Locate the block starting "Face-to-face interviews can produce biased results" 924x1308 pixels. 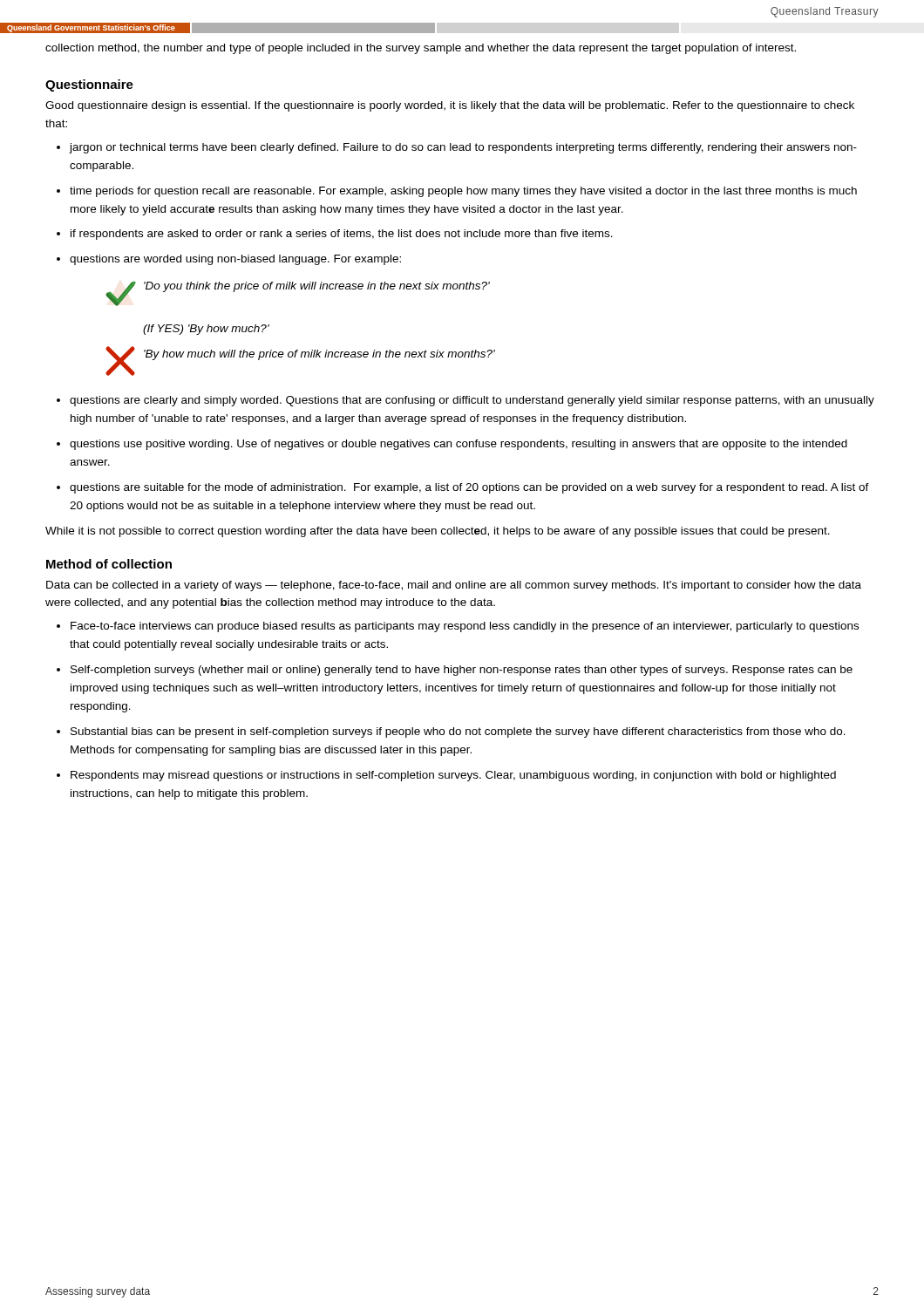pyautogui.click(x=464, y=635)
